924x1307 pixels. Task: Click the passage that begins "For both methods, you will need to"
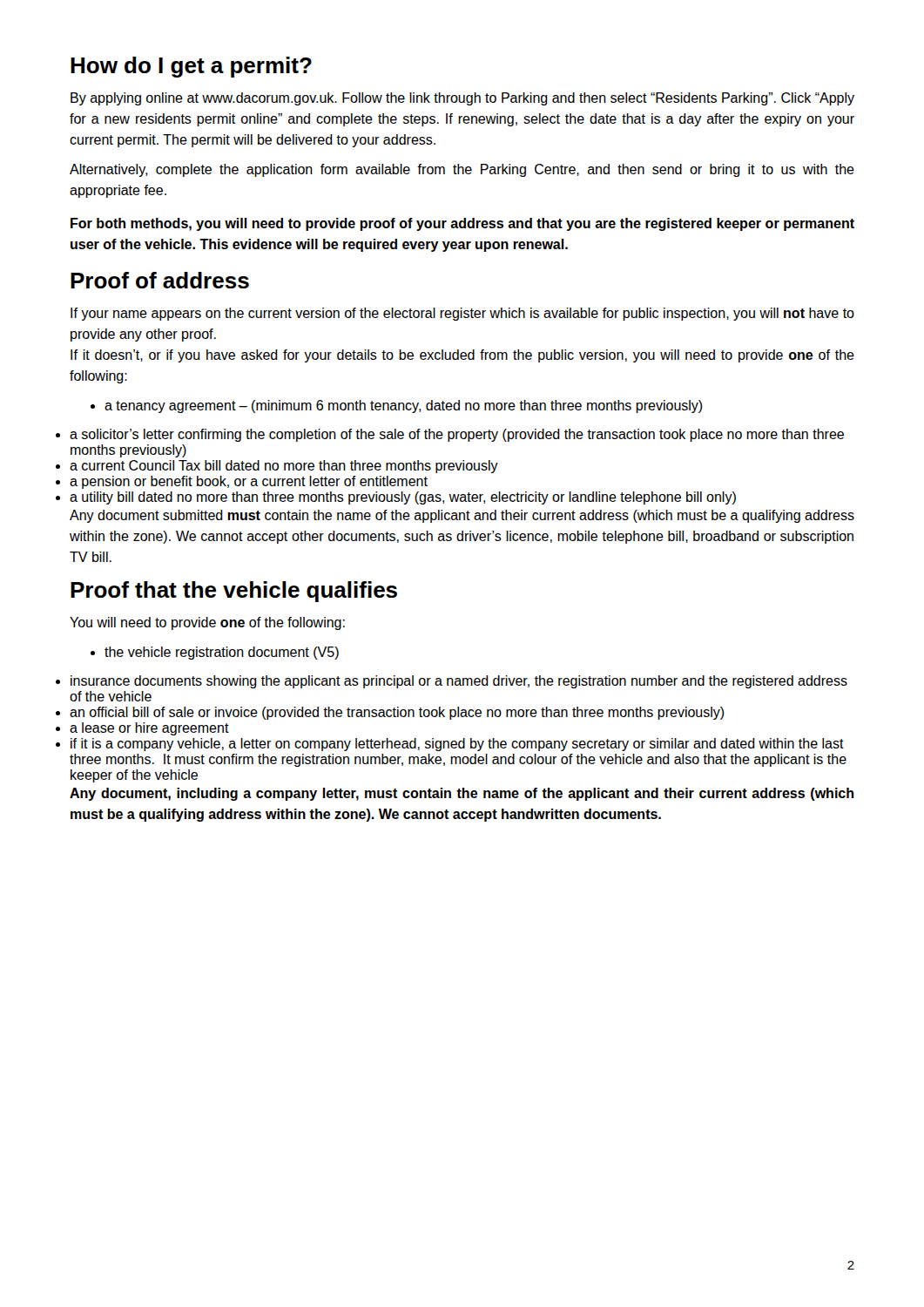[x=462, y=234]
